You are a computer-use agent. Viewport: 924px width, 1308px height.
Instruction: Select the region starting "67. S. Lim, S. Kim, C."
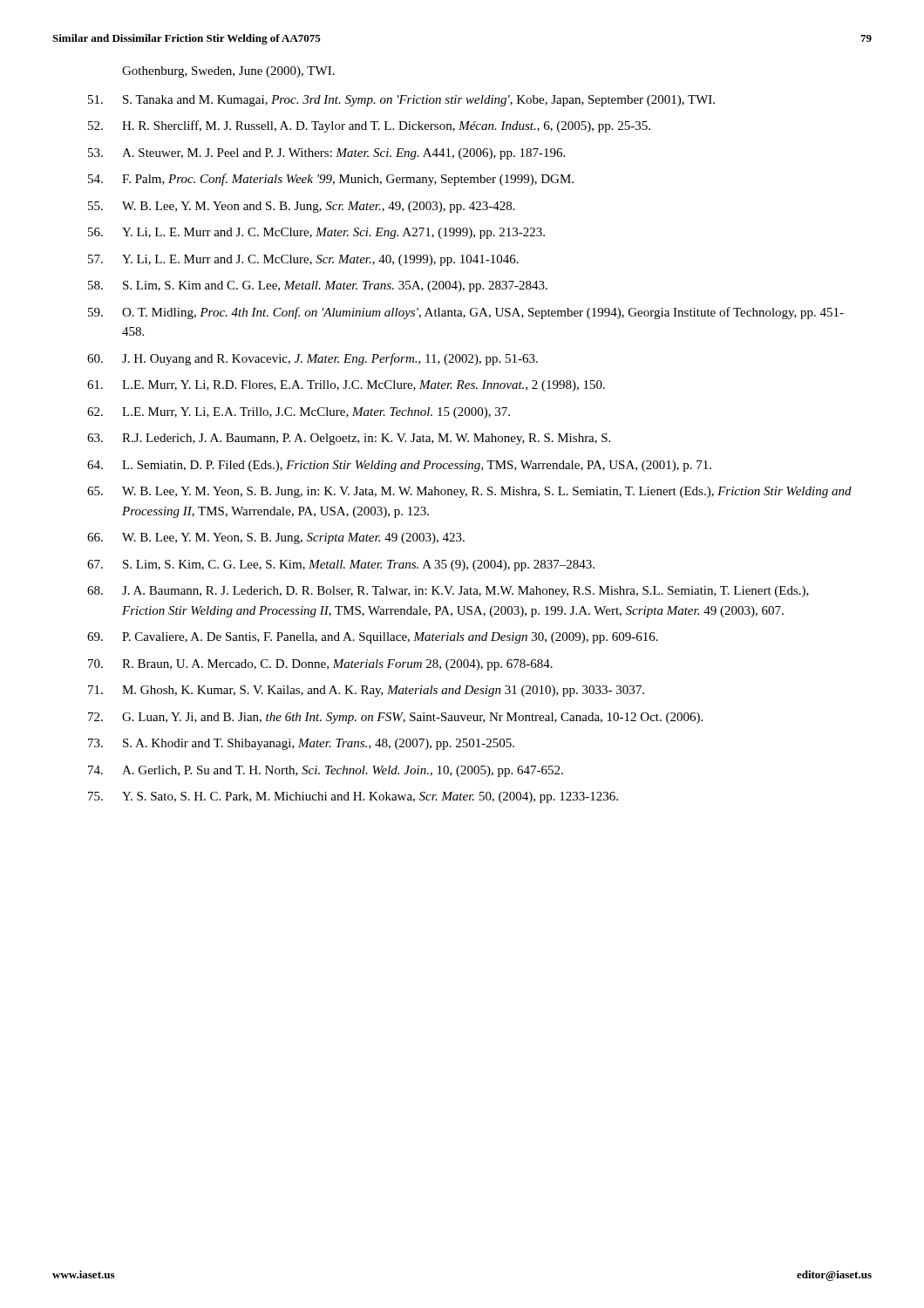(471, 564)
